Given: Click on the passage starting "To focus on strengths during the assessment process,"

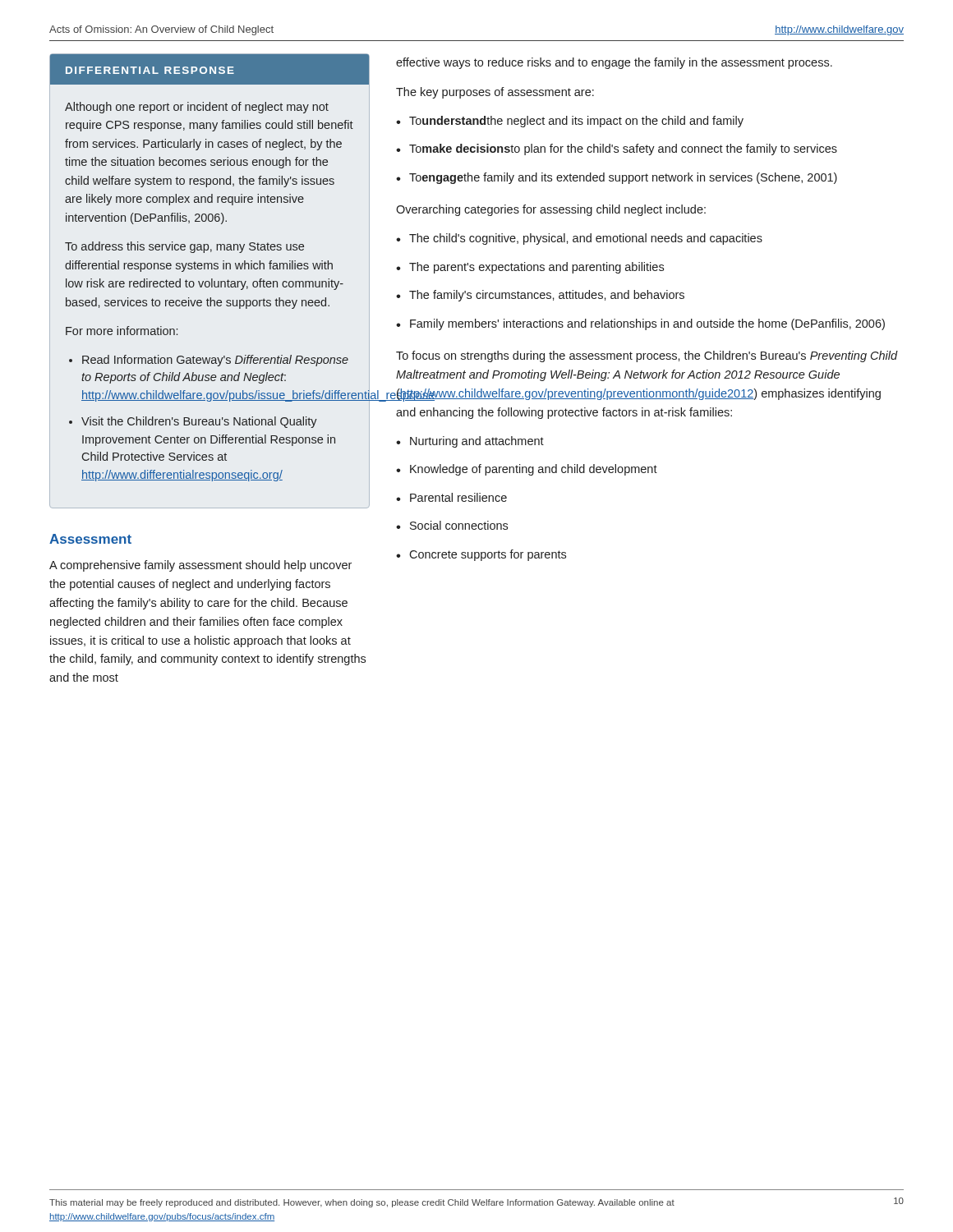Looking at the screenshot, I should coord(650,384).
